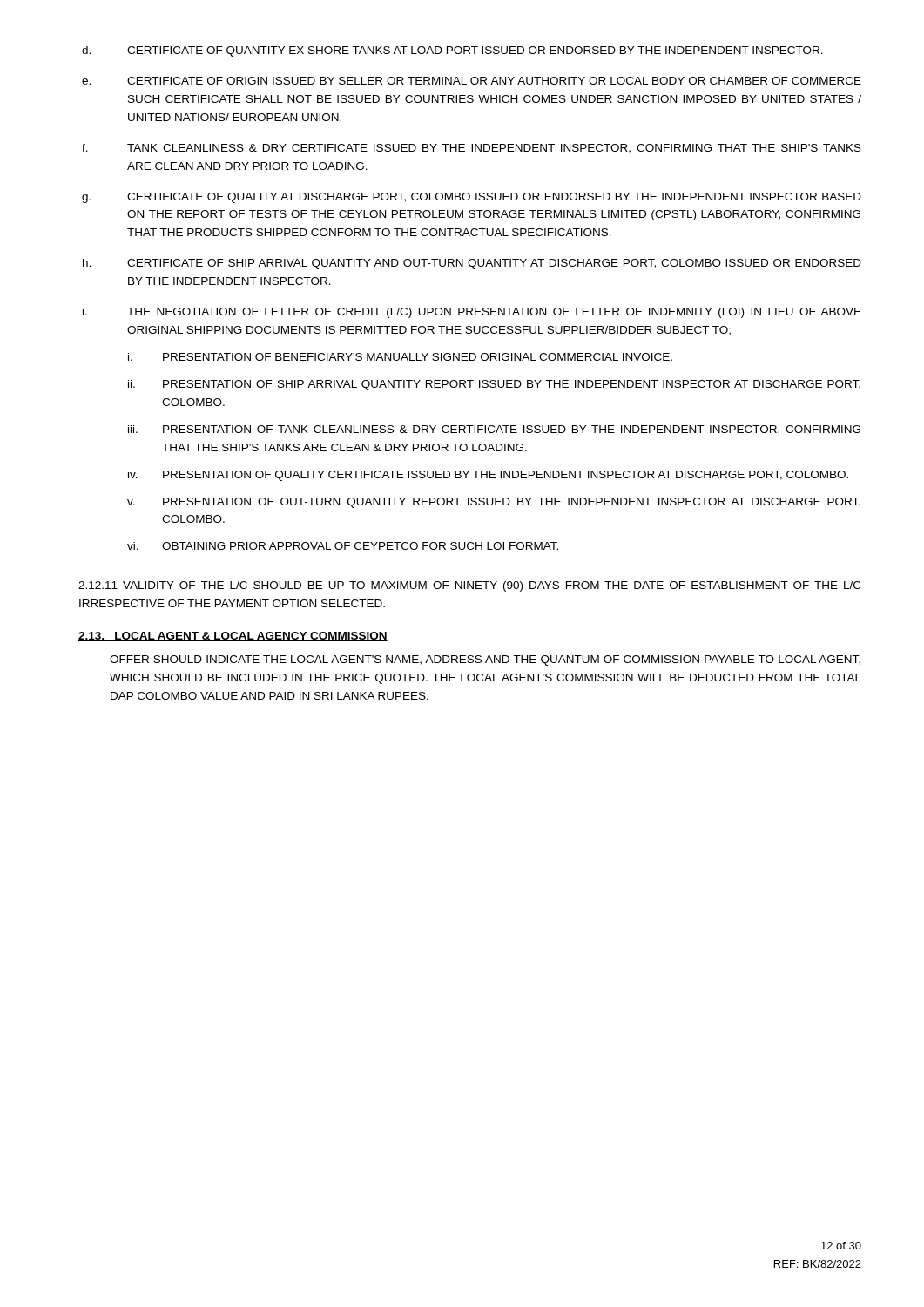Viewport: 924px width, 1307px height.
Task: Point to the element starting "ii. PRESENTATION OF SHIP ARRIVAL"
Action: point(494,394)
